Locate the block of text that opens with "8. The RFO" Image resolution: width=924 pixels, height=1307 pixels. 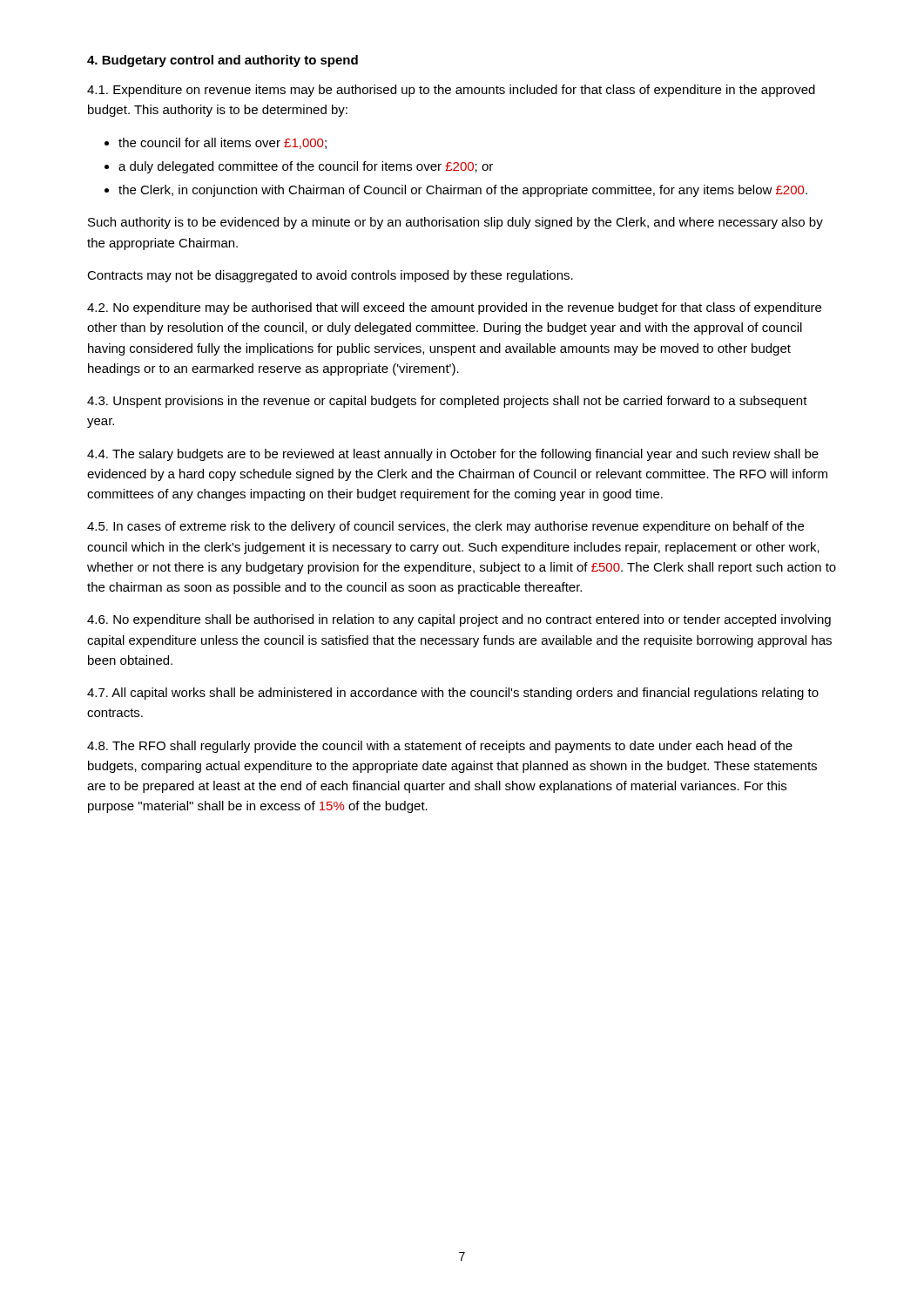click(452, 775)
